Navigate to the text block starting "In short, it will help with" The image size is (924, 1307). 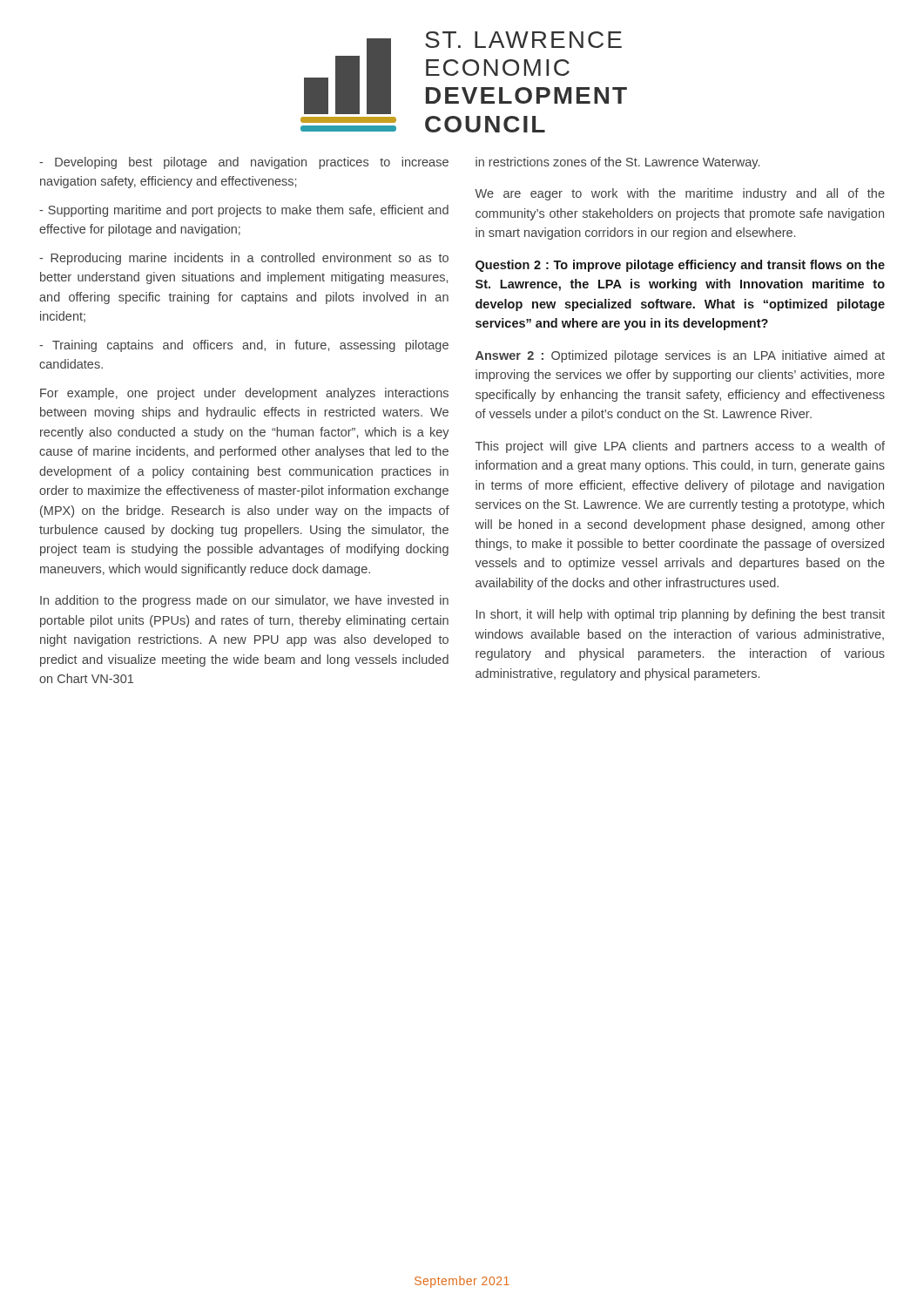(680, 644)
